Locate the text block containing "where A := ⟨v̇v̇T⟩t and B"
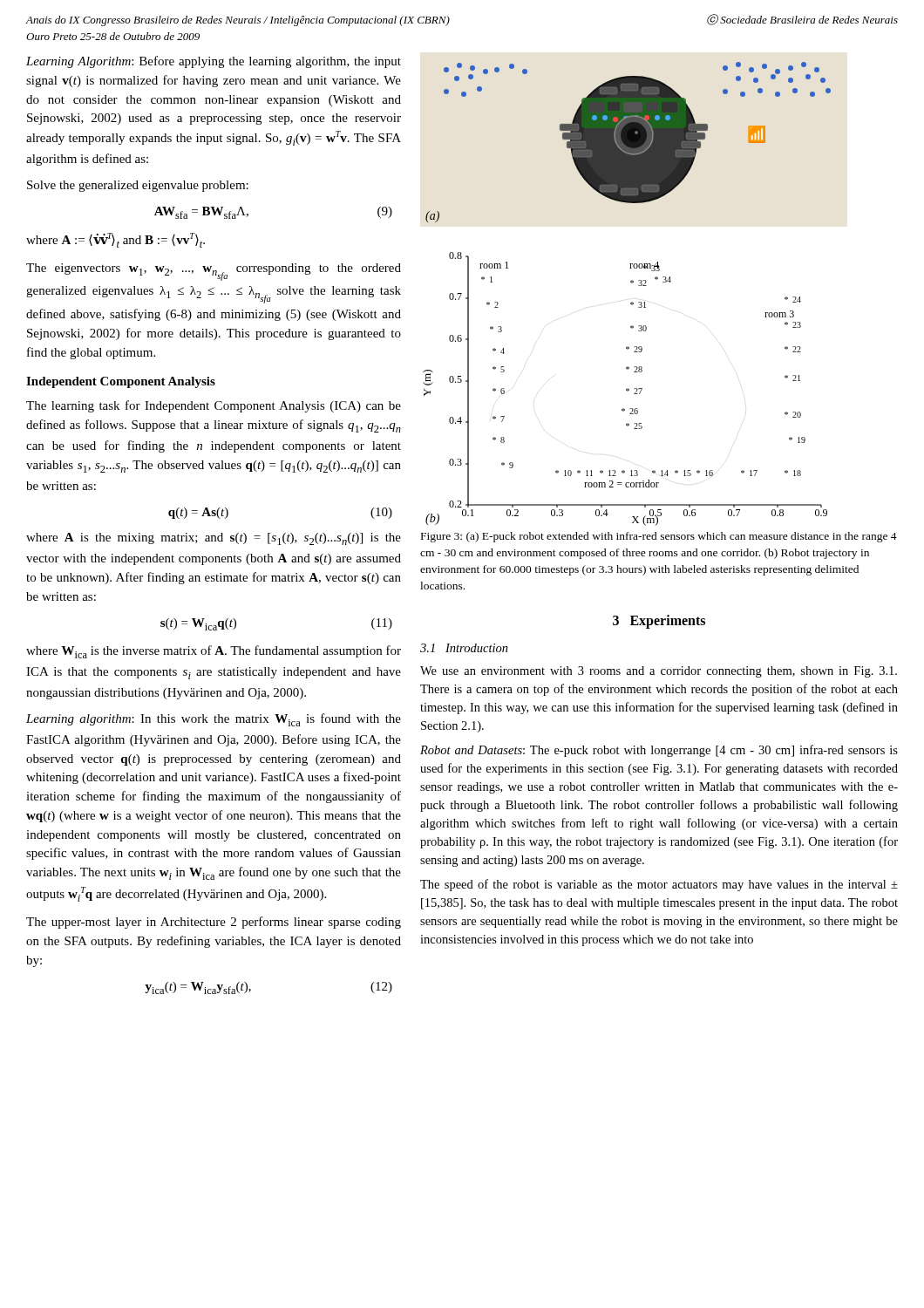The image size is (924, 1308). (x=214, y=296)
